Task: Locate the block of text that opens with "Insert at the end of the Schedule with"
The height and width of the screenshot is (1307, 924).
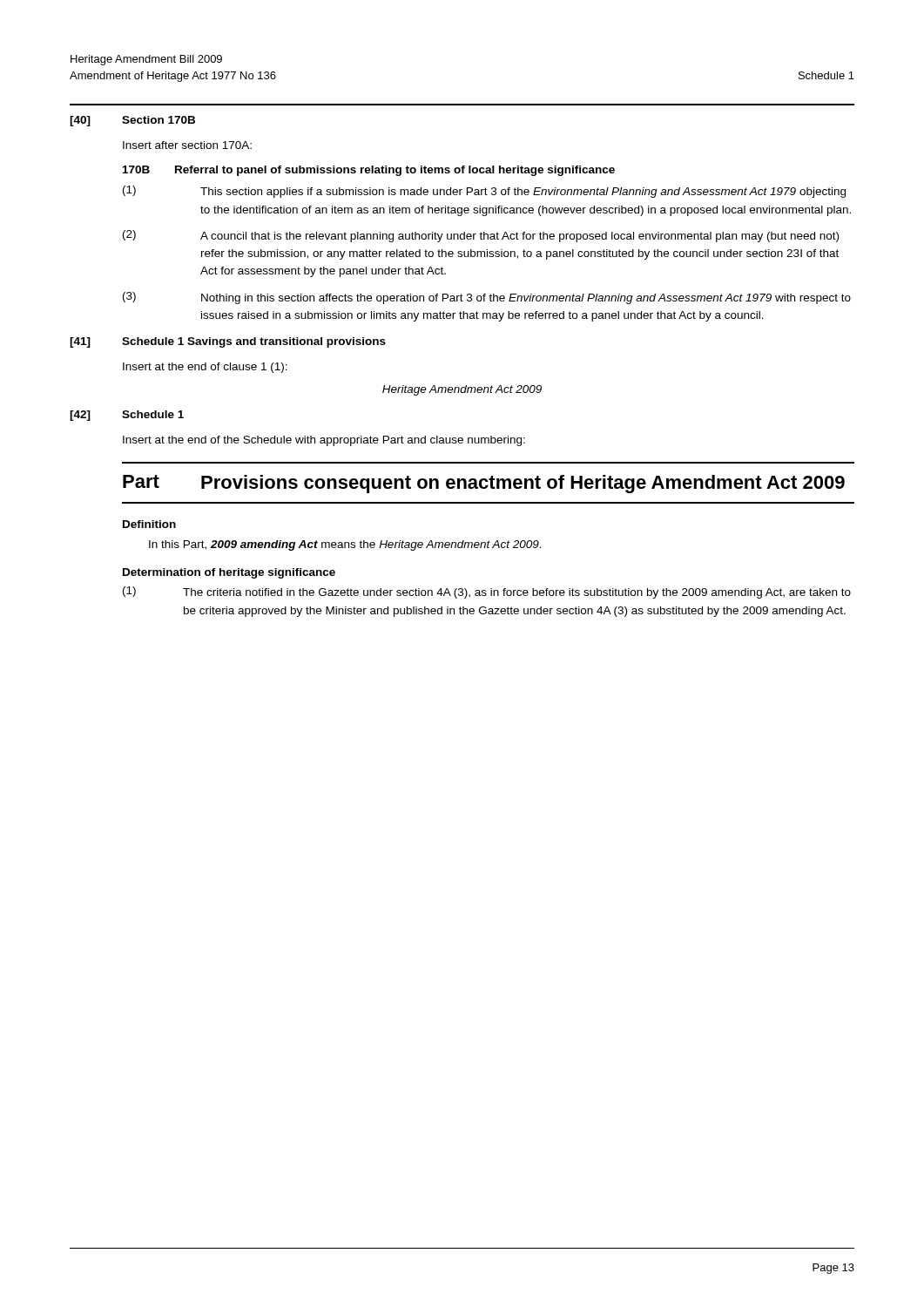Action: [x=324, y=440]
